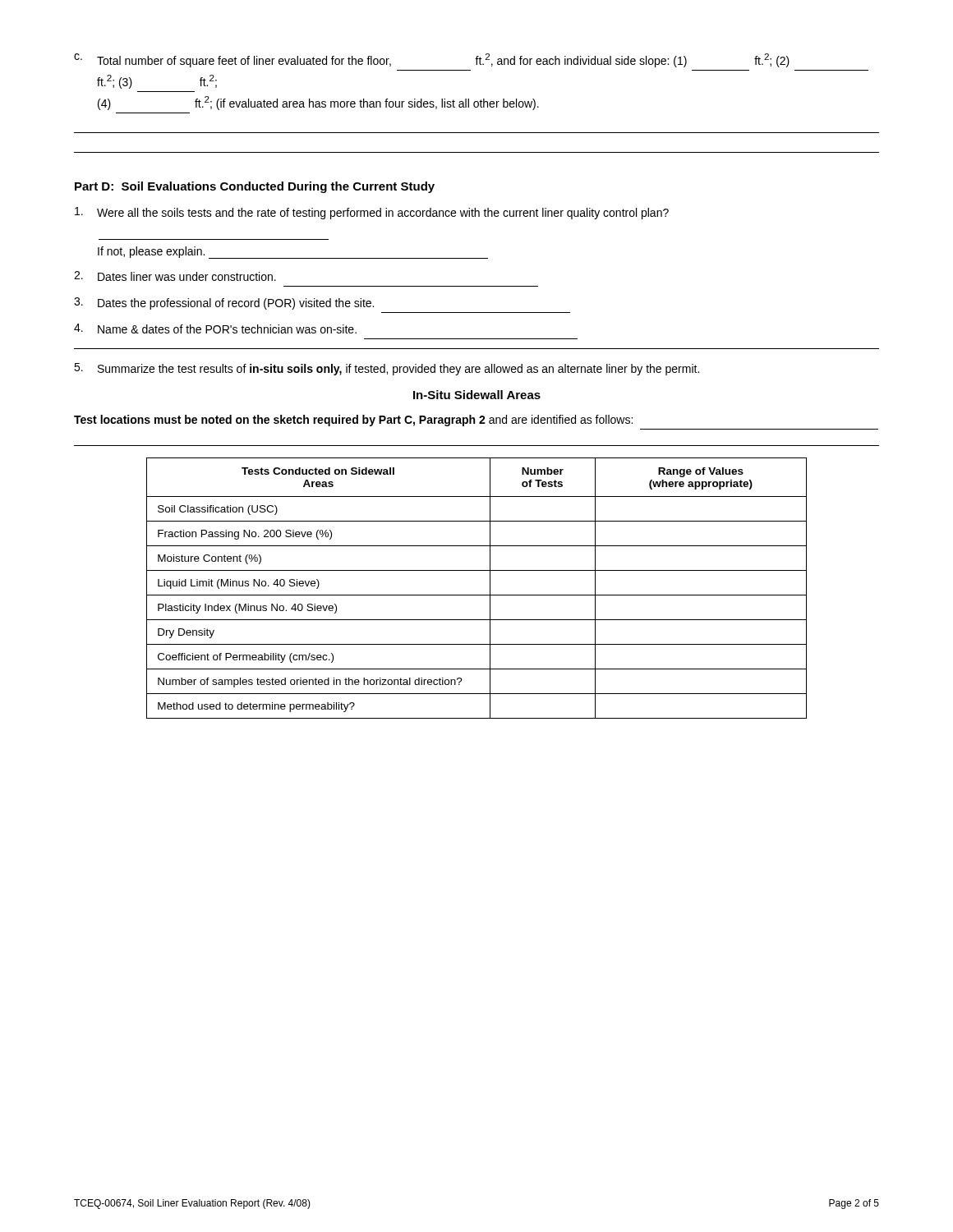Image resolution: width=953 pixels, height=1232 pixels.
Task: Locate the table with the text "Method used to"
Action: [476, 588]
